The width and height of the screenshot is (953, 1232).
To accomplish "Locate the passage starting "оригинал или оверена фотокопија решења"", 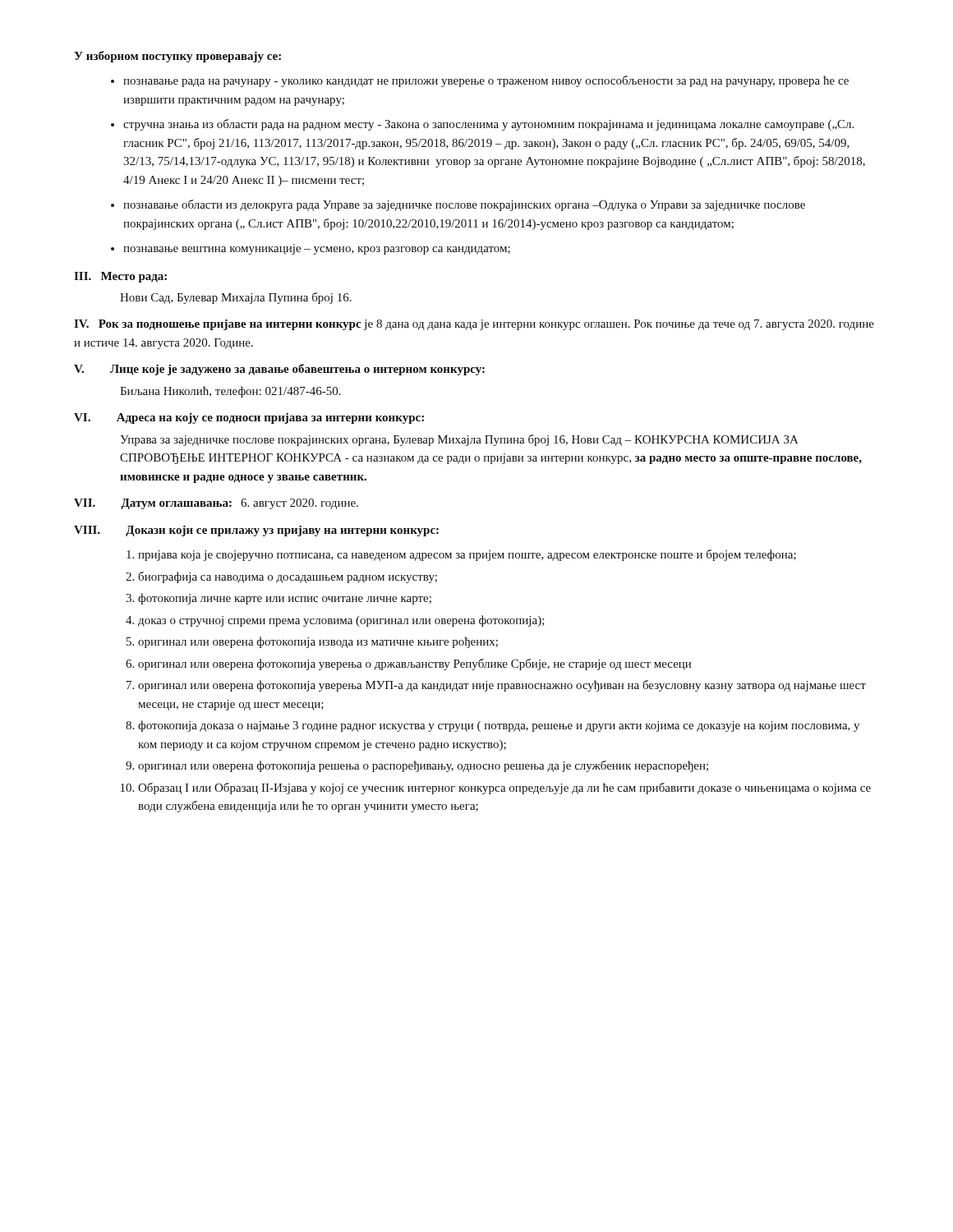I will [424, 766].
